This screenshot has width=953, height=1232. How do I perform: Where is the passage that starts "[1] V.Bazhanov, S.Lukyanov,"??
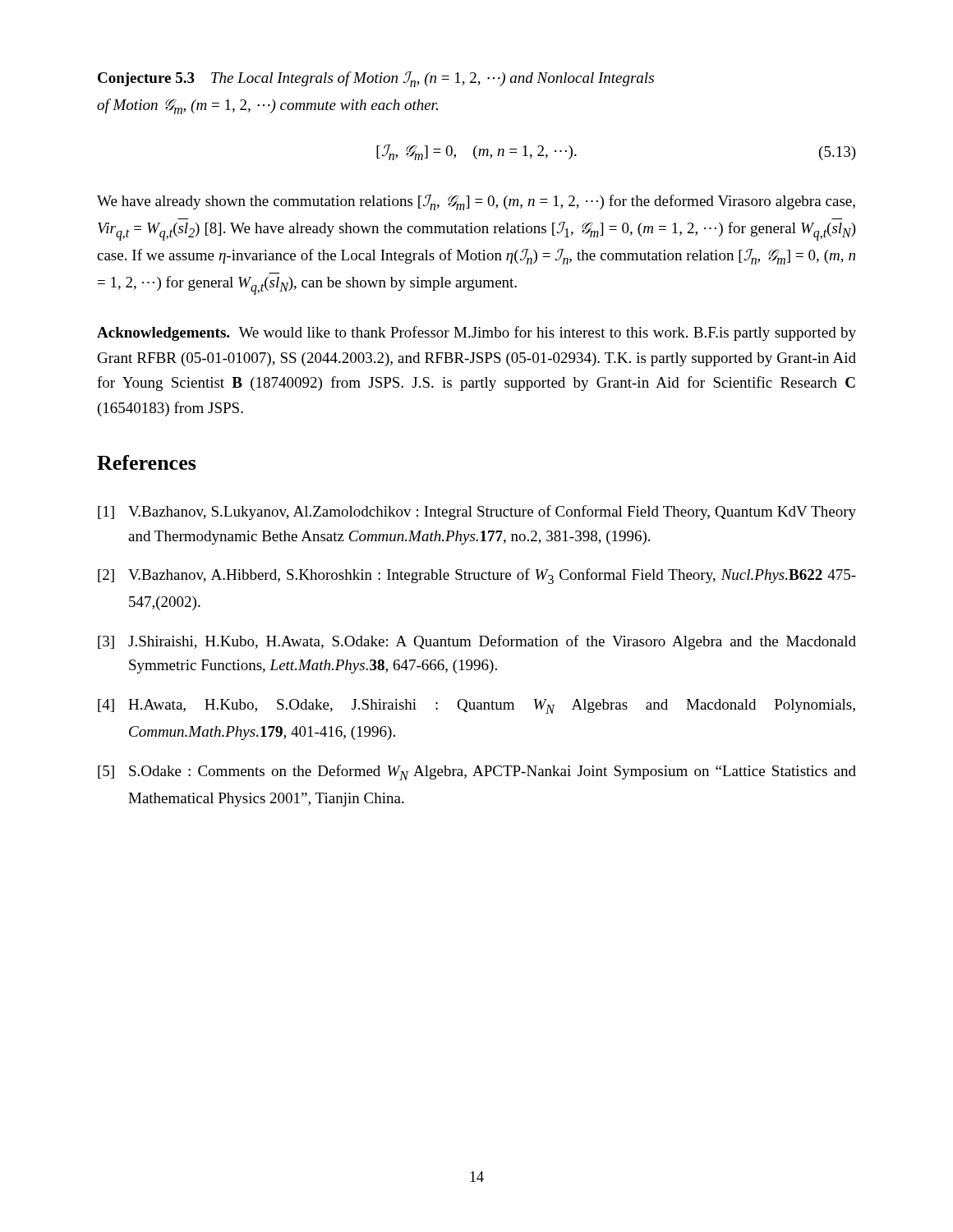[x=476, y=524]
